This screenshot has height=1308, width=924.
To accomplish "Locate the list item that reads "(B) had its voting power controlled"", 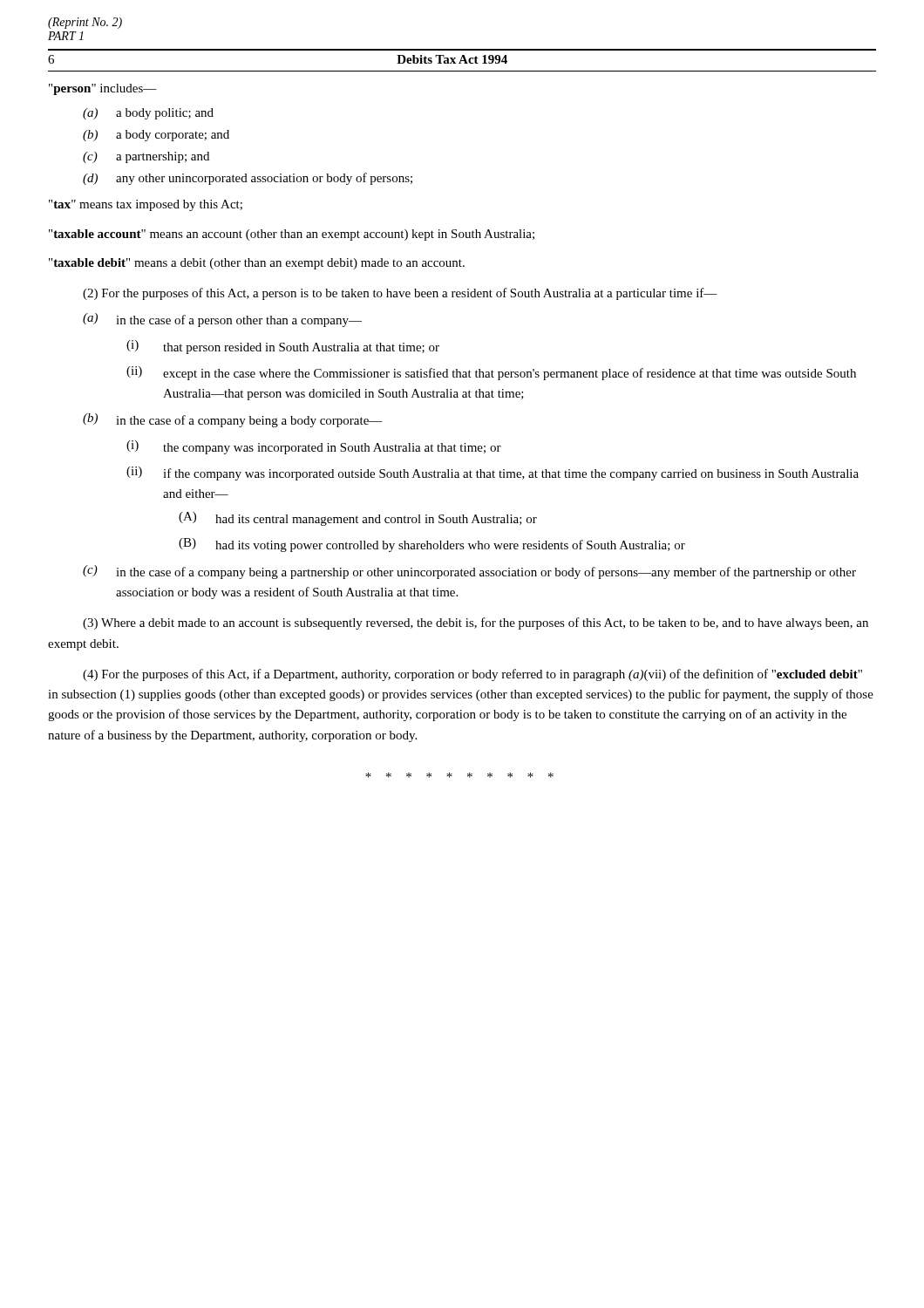I will tap(527, 545).
